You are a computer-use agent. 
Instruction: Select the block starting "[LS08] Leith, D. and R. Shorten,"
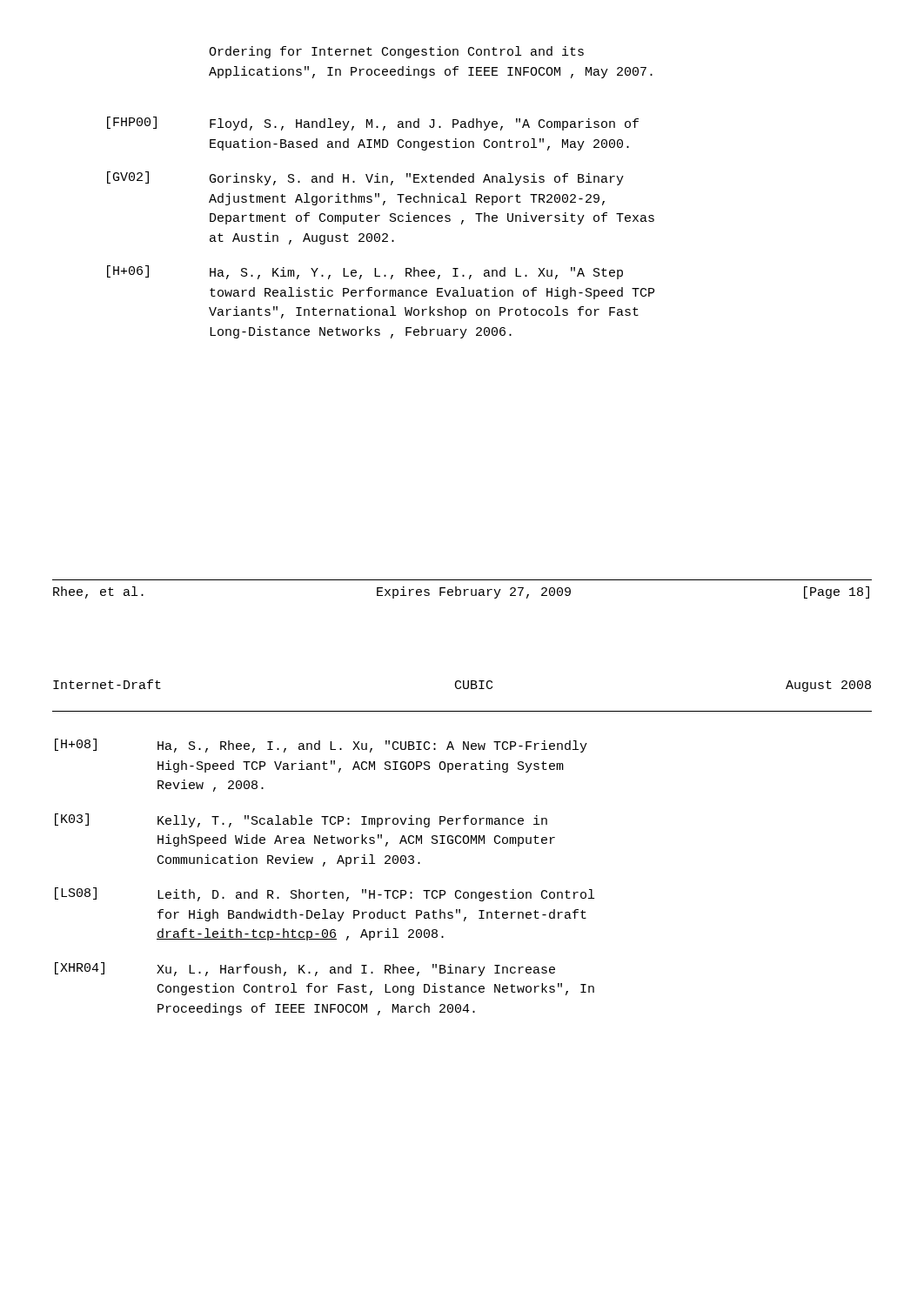pyautogui.click(x=427, y=916)
